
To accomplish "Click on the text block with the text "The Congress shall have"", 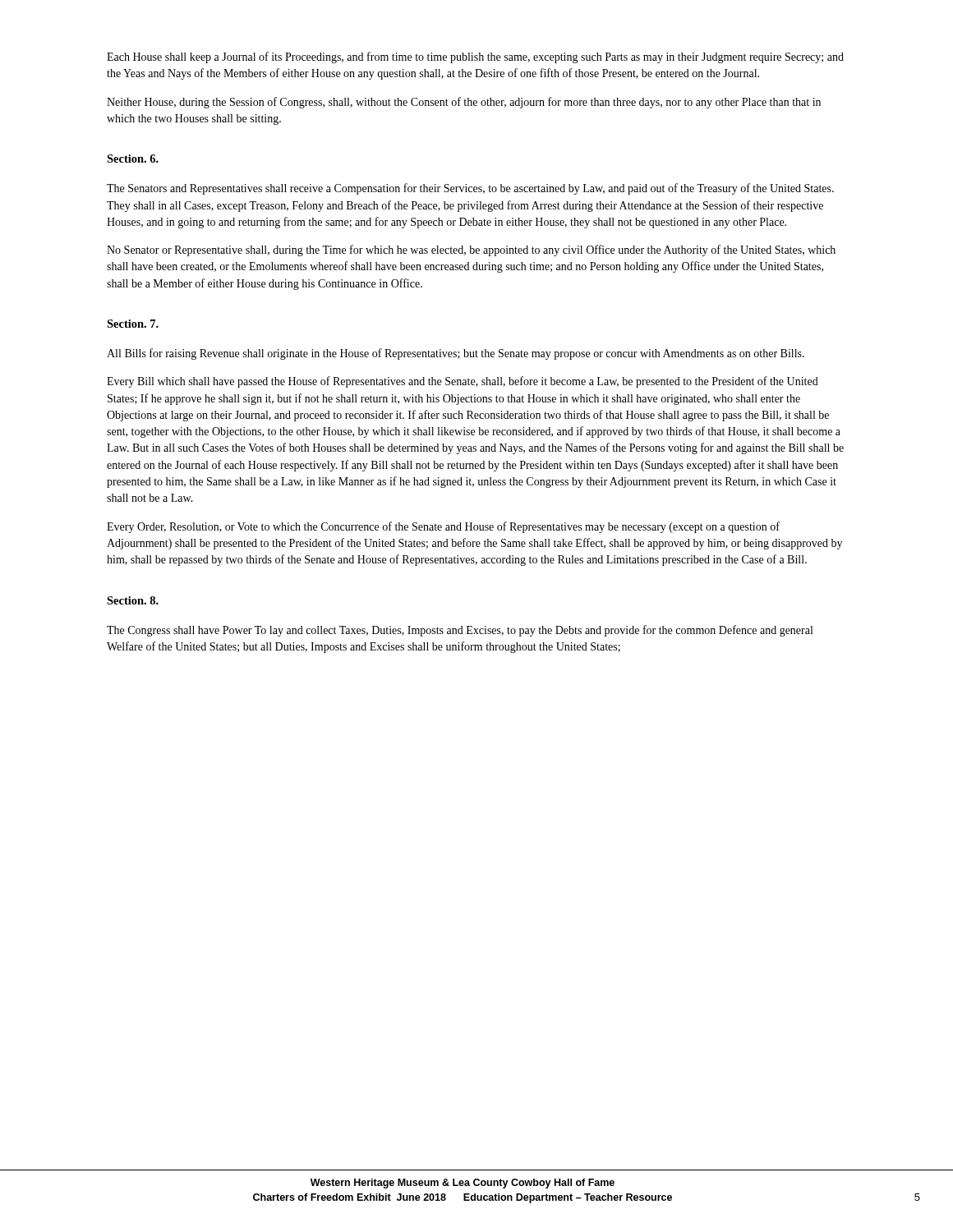I will 460,638.
